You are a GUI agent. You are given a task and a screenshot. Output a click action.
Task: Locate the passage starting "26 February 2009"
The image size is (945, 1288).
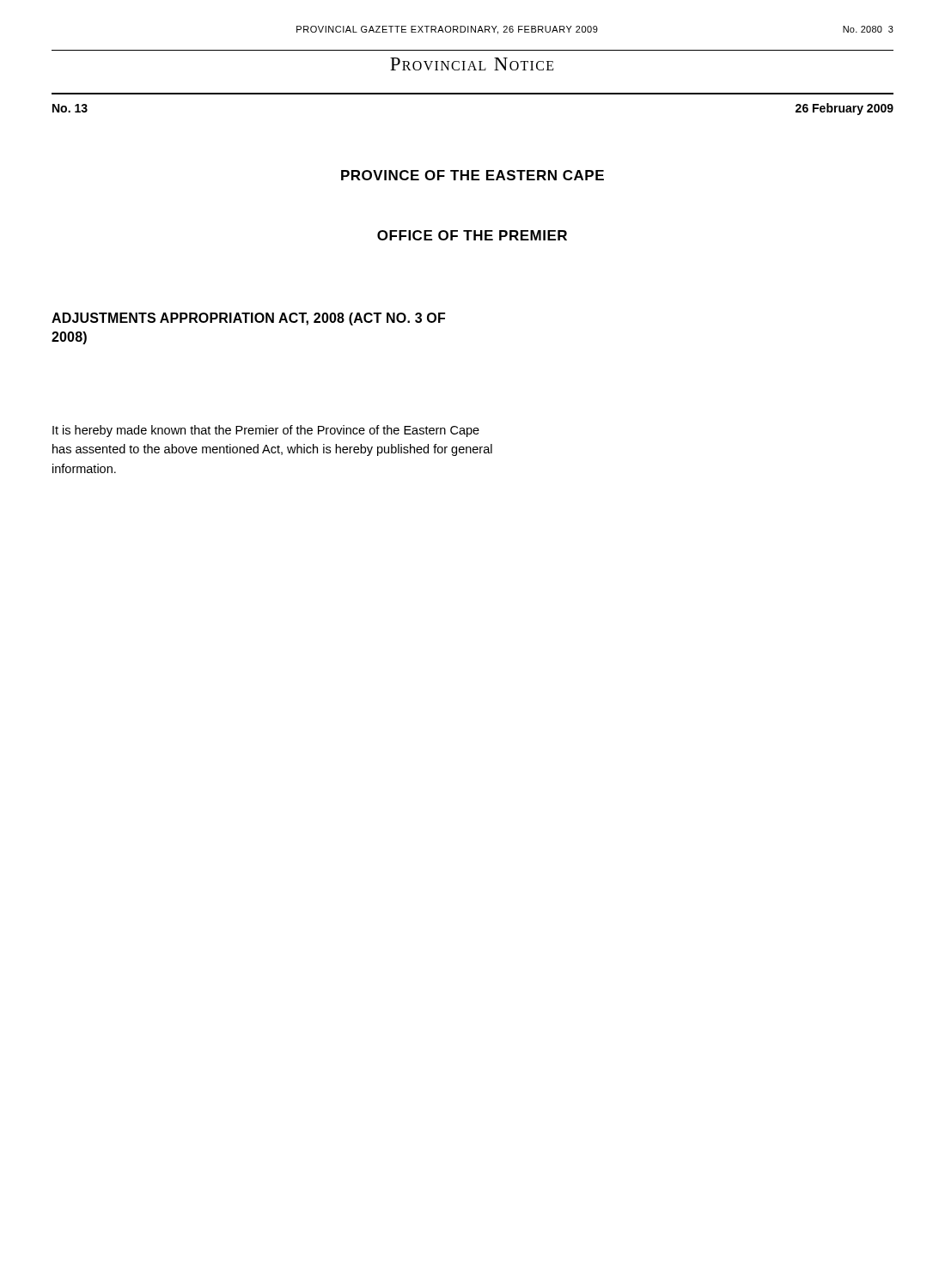[x=844, y=108]
